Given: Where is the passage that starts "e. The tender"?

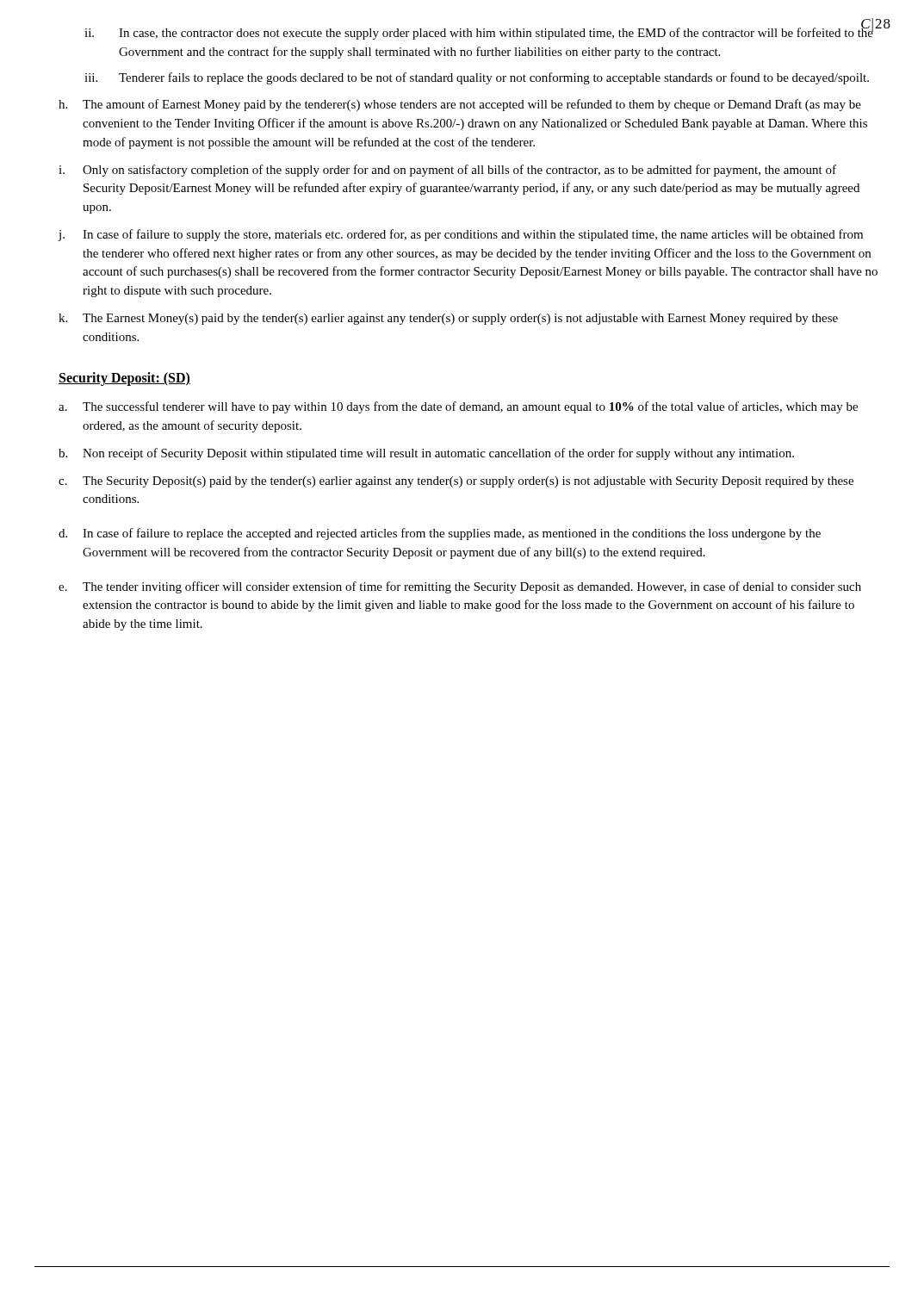Looking at the screenshot, I should [x=470, y=606].
